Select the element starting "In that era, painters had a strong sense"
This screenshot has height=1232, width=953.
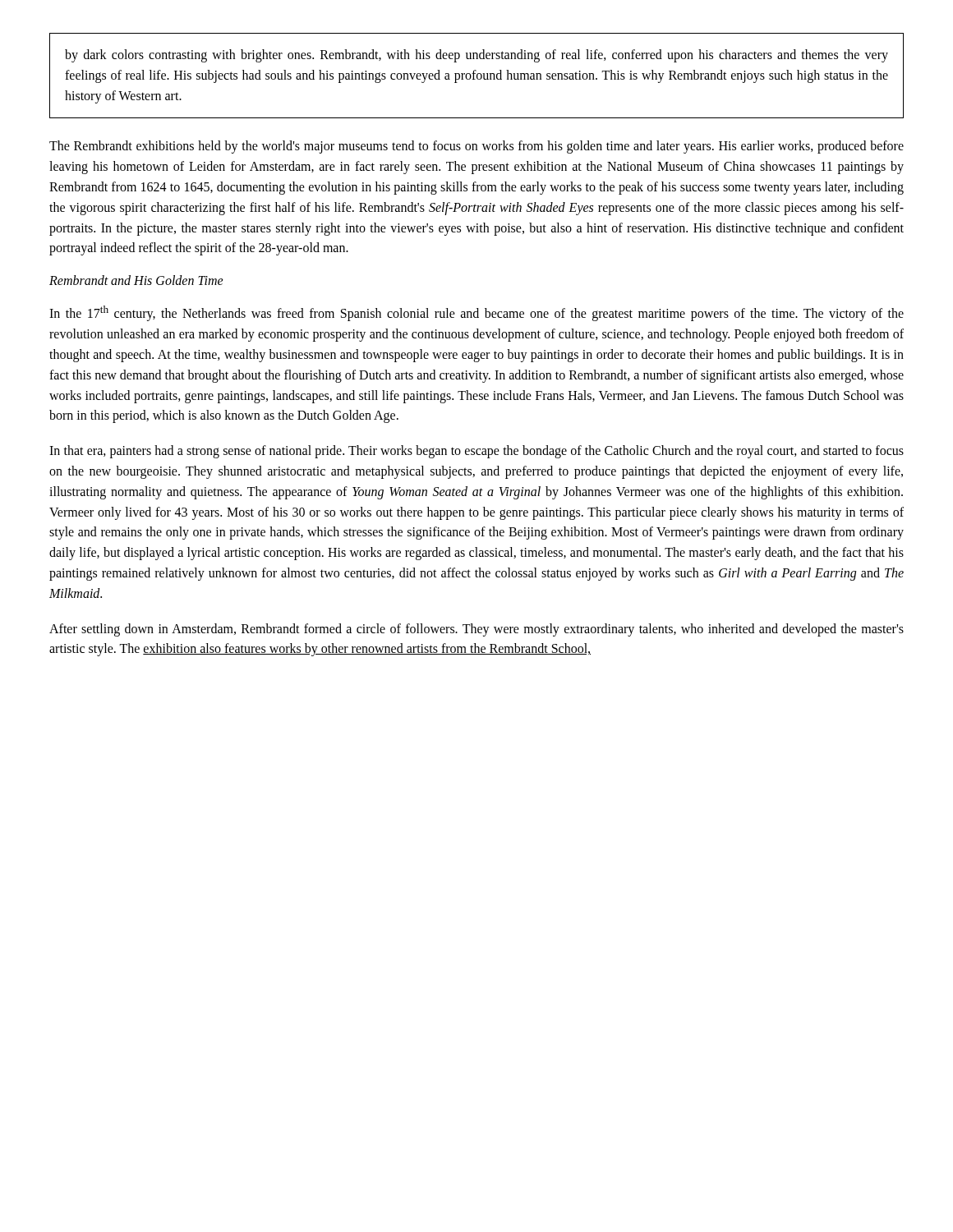(476, 522)
